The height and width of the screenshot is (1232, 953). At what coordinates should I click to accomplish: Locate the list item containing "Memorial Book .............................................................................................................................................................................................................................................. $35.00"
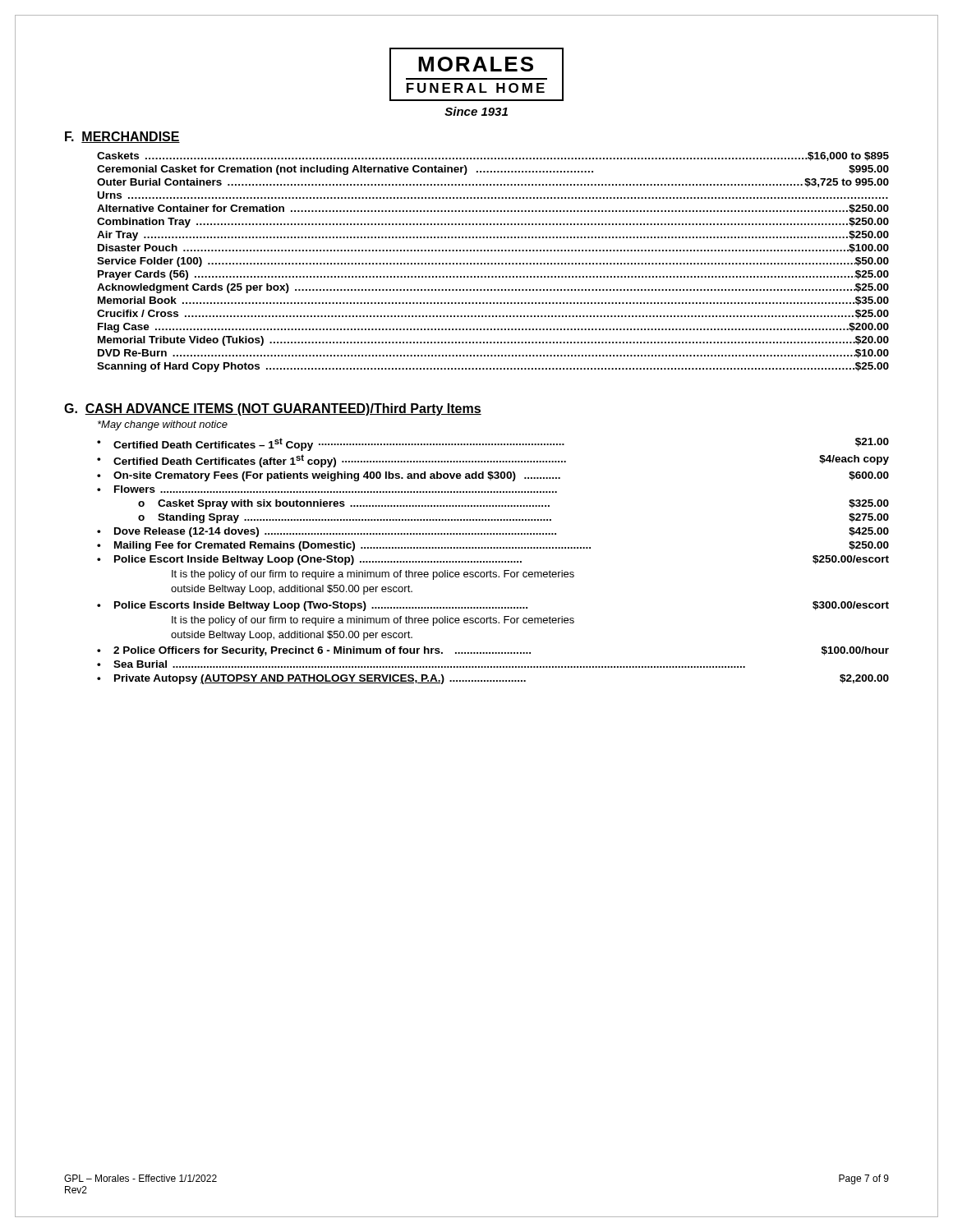tap(493, 300)
